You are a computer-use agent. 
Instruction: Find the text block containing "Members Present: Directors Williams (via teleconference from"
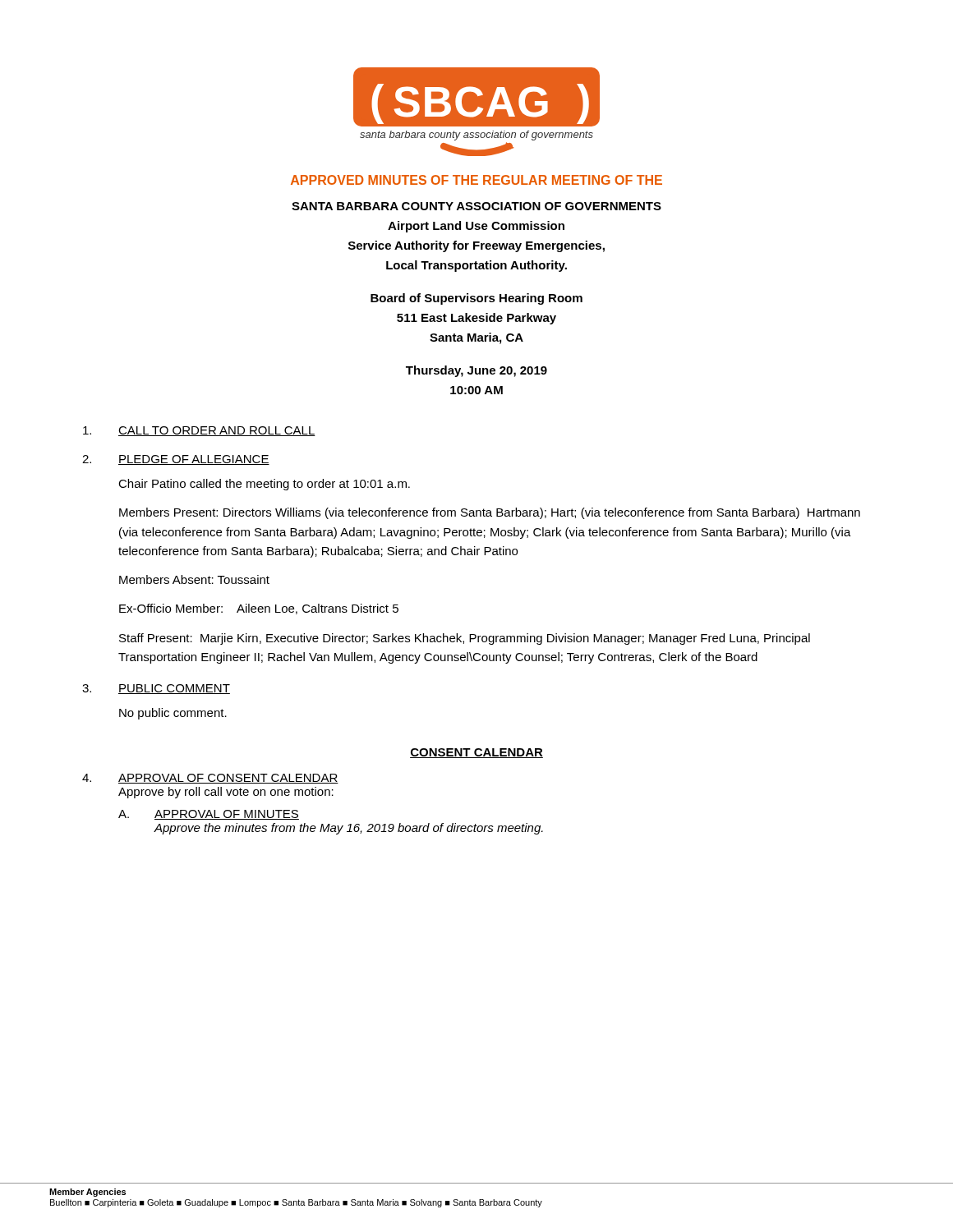click(490, 531)
